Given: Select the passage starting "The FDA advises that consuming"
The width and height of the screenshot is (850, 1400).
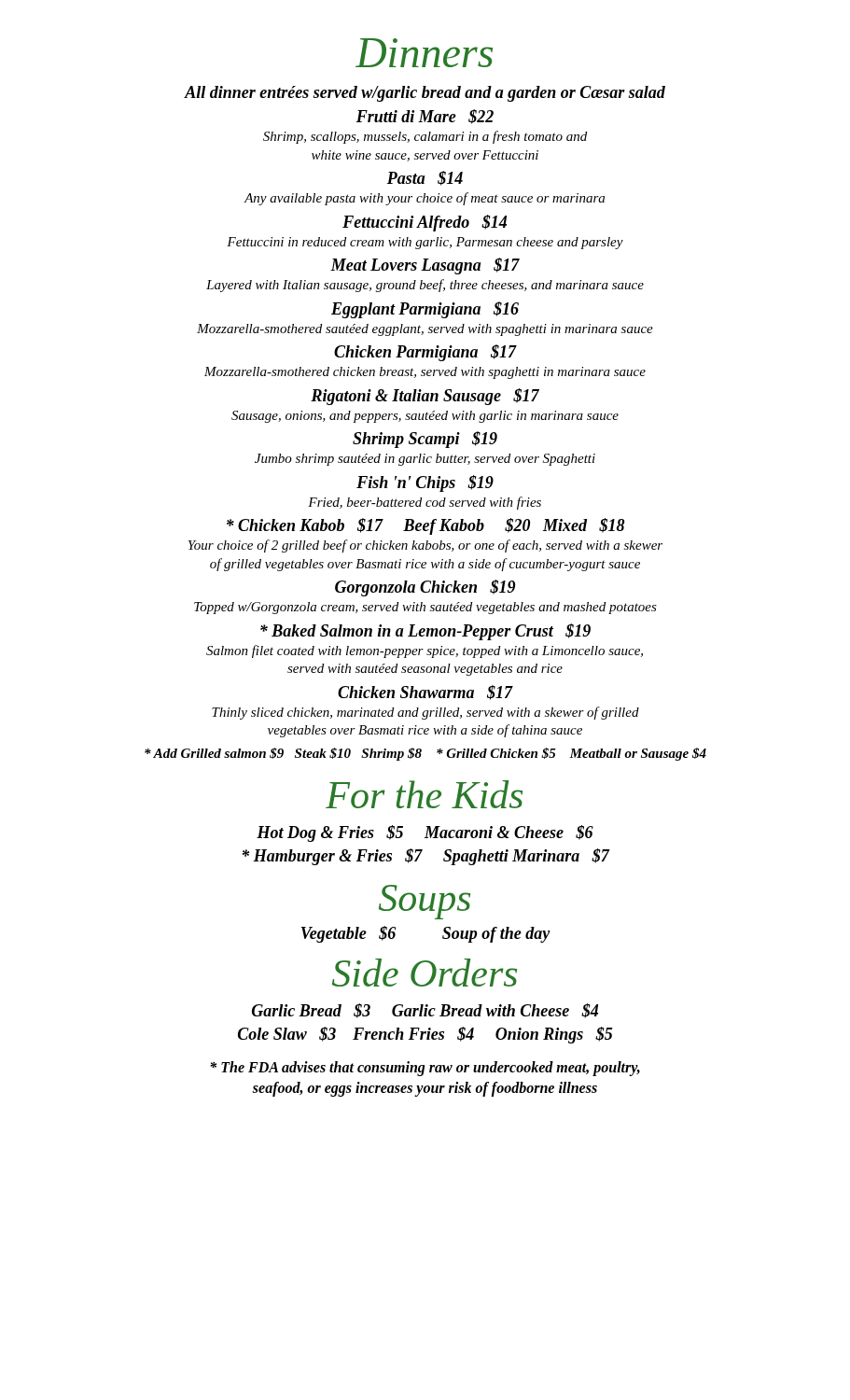Looking at the screenshot, I should pyautogui.click(x=425, y=1078).
